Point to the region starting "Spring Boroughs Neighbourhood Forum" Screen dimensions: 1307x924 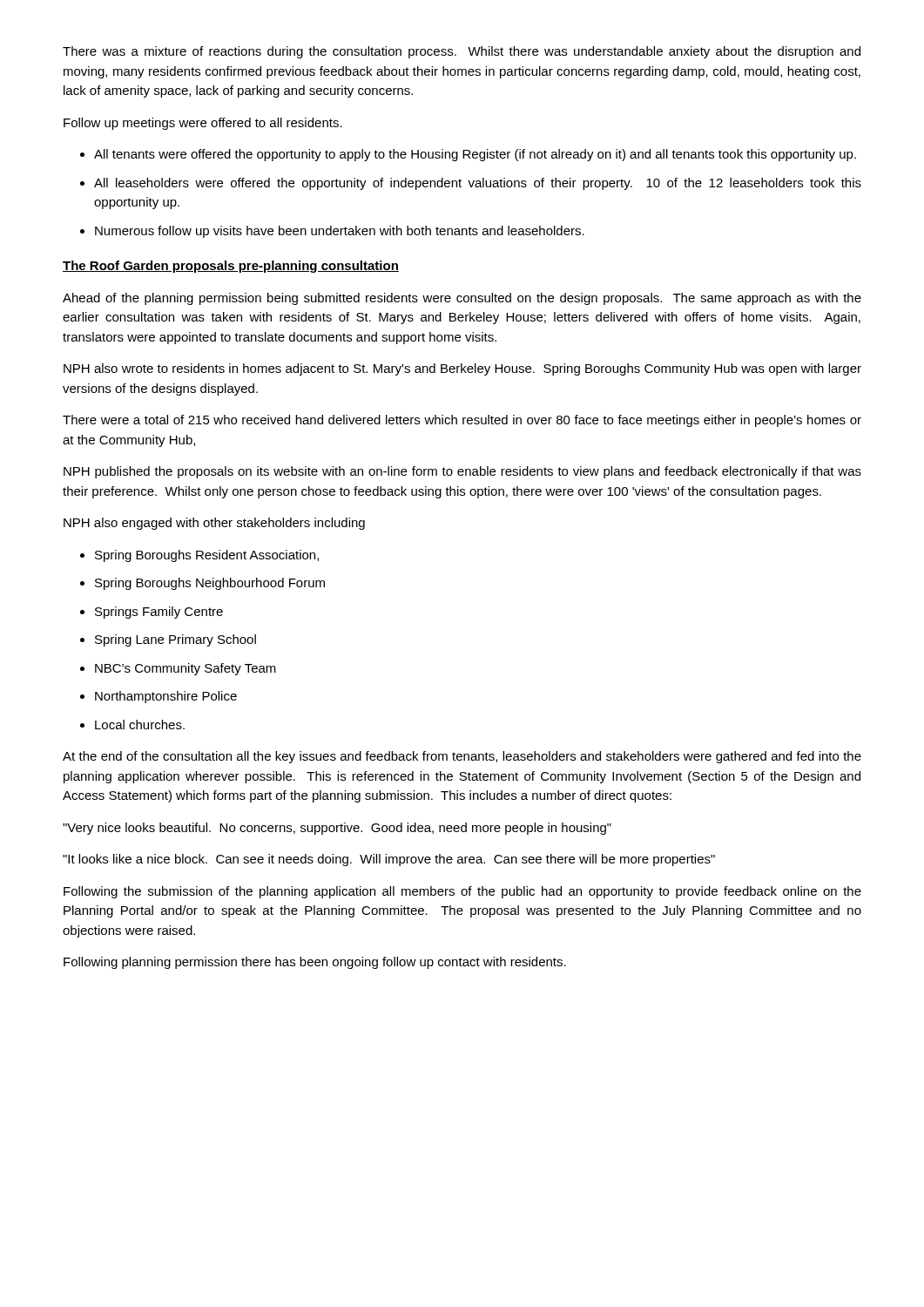coord(210,582)
